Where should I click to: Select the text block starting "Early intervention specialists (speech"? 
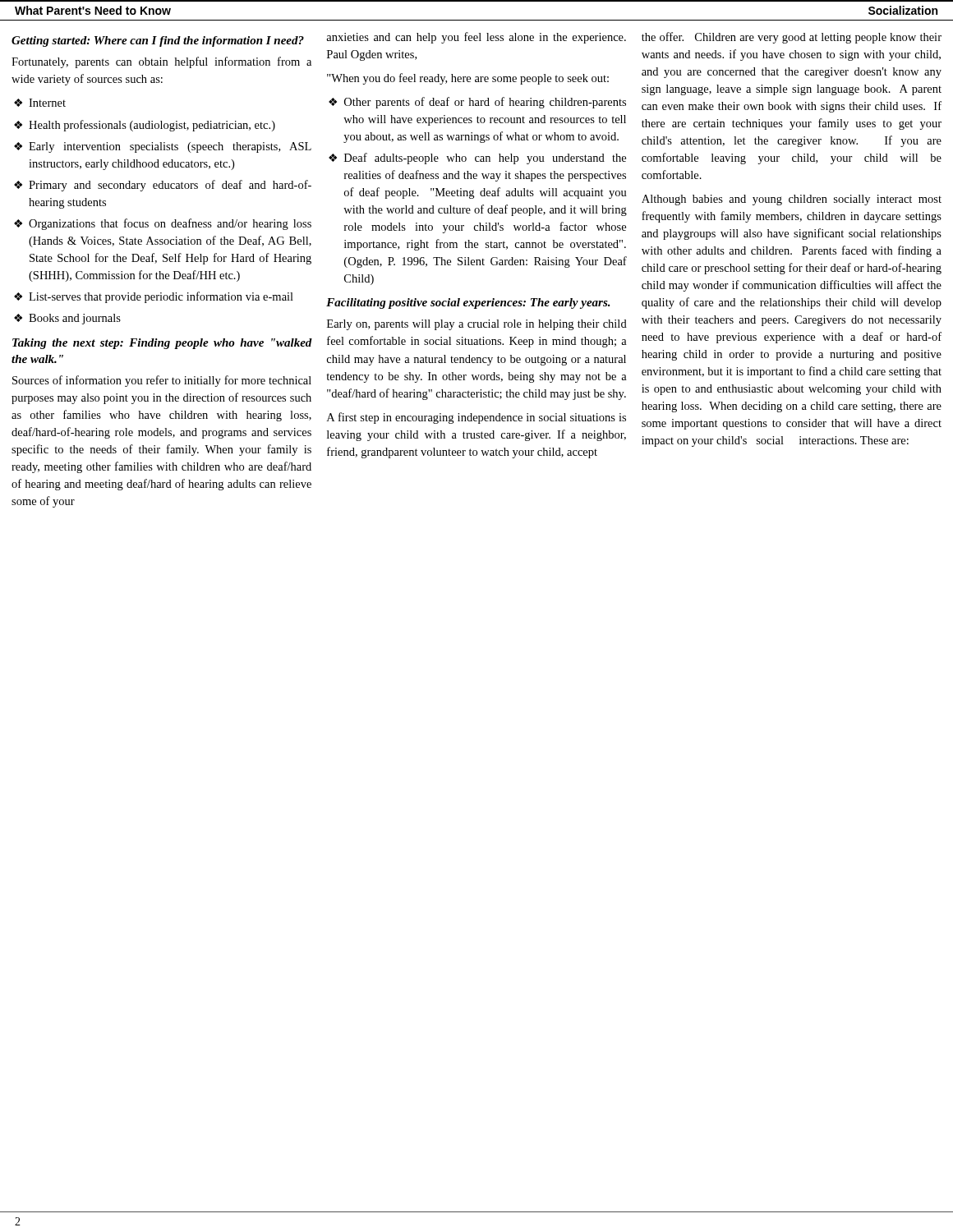point(162,155)
